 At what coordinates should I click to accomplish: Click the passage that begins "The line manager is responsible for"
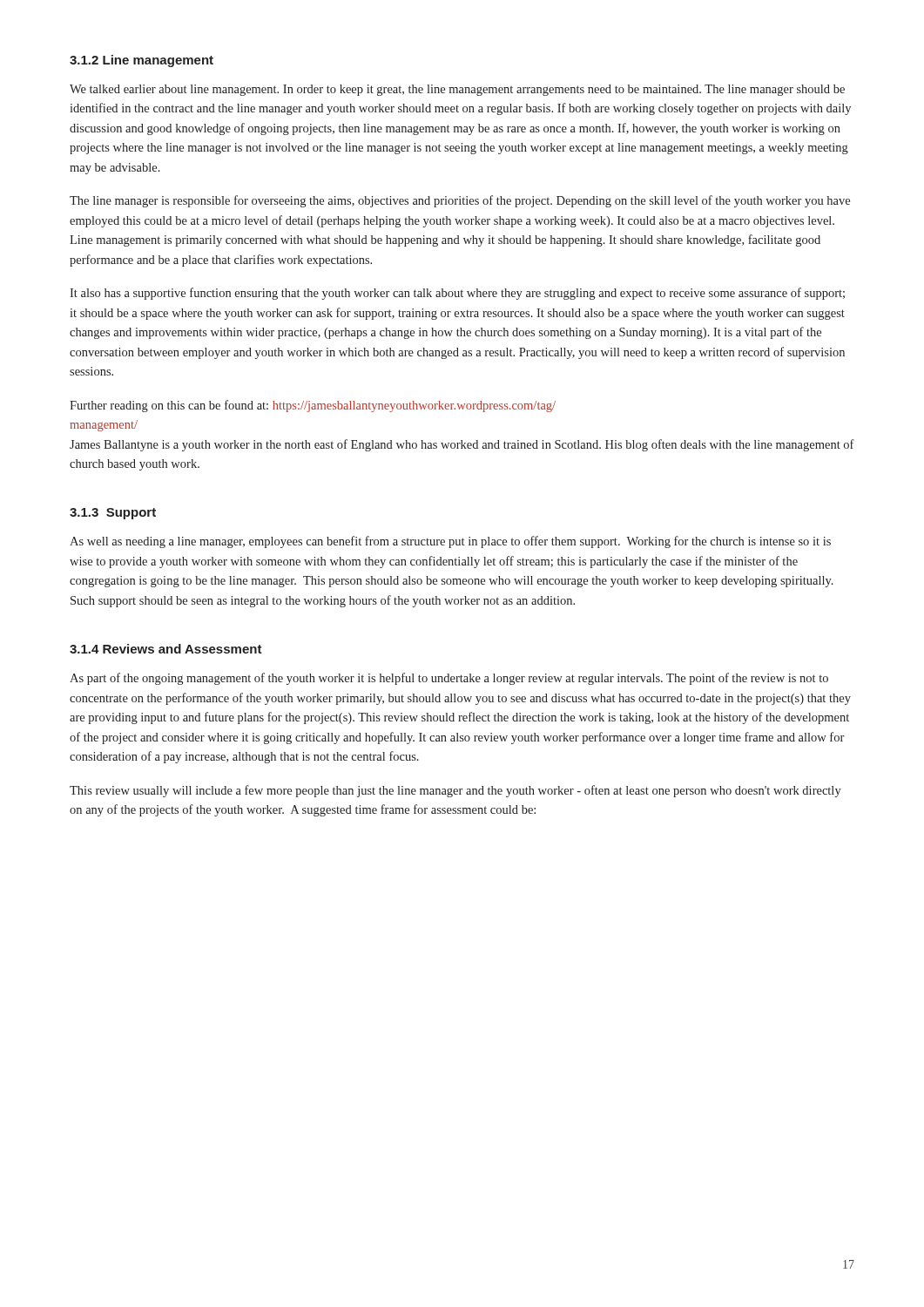(460, 230)
